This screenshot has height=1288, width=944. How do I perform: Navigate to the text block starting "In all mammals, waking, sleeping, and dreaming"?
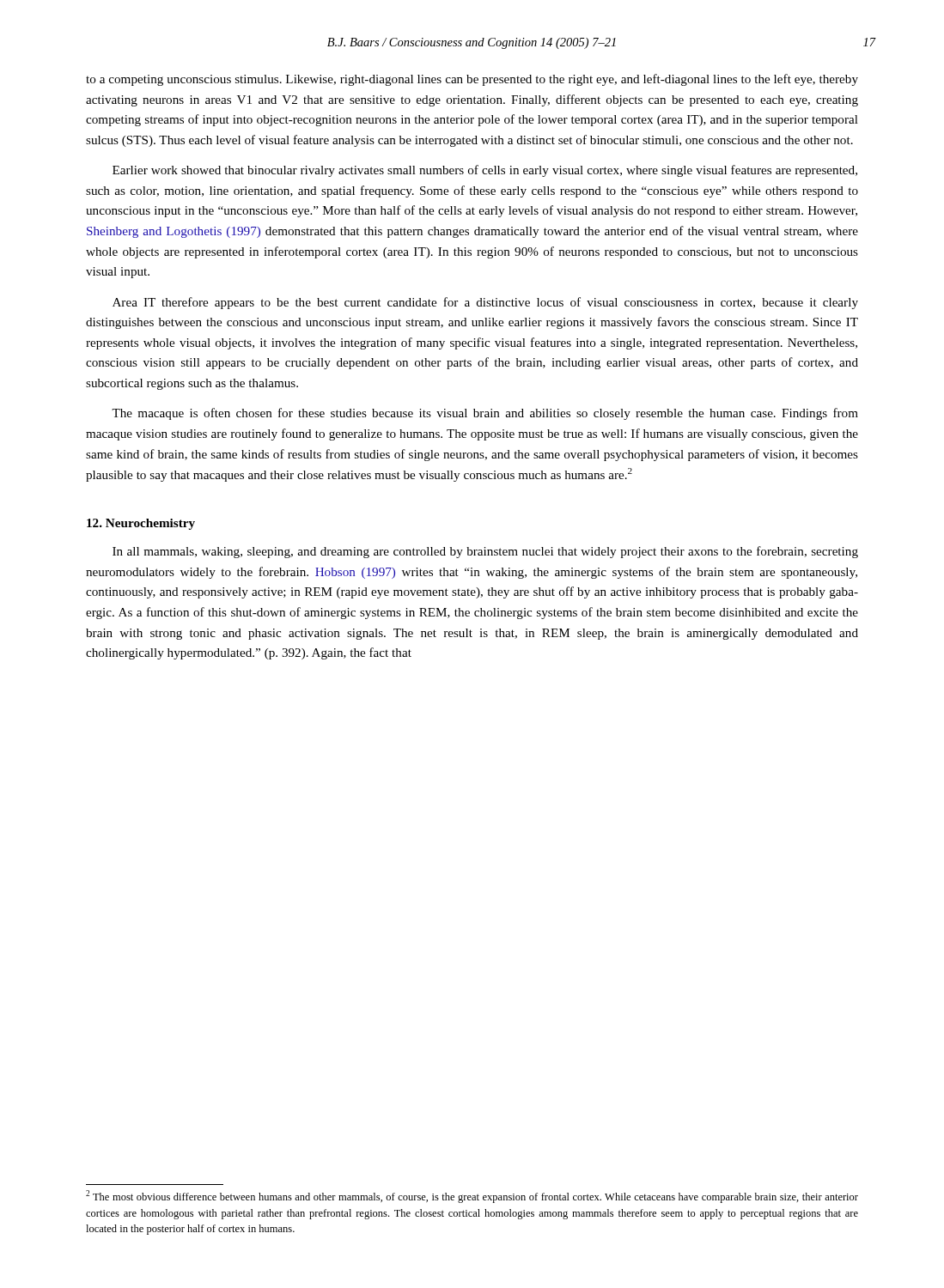(x=472, y=602)
